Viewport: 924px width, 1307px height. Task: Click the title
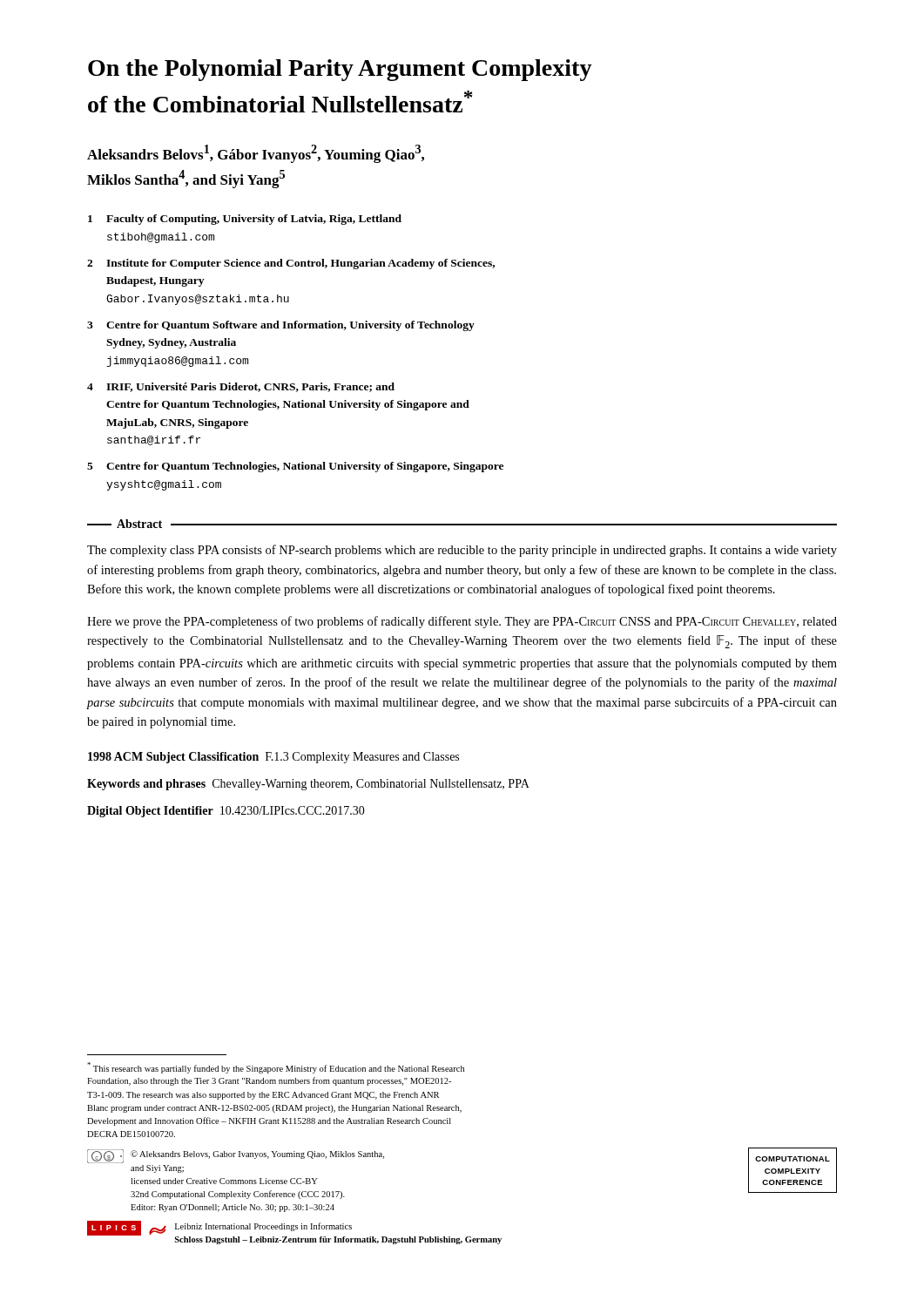[x=462, y=87]
